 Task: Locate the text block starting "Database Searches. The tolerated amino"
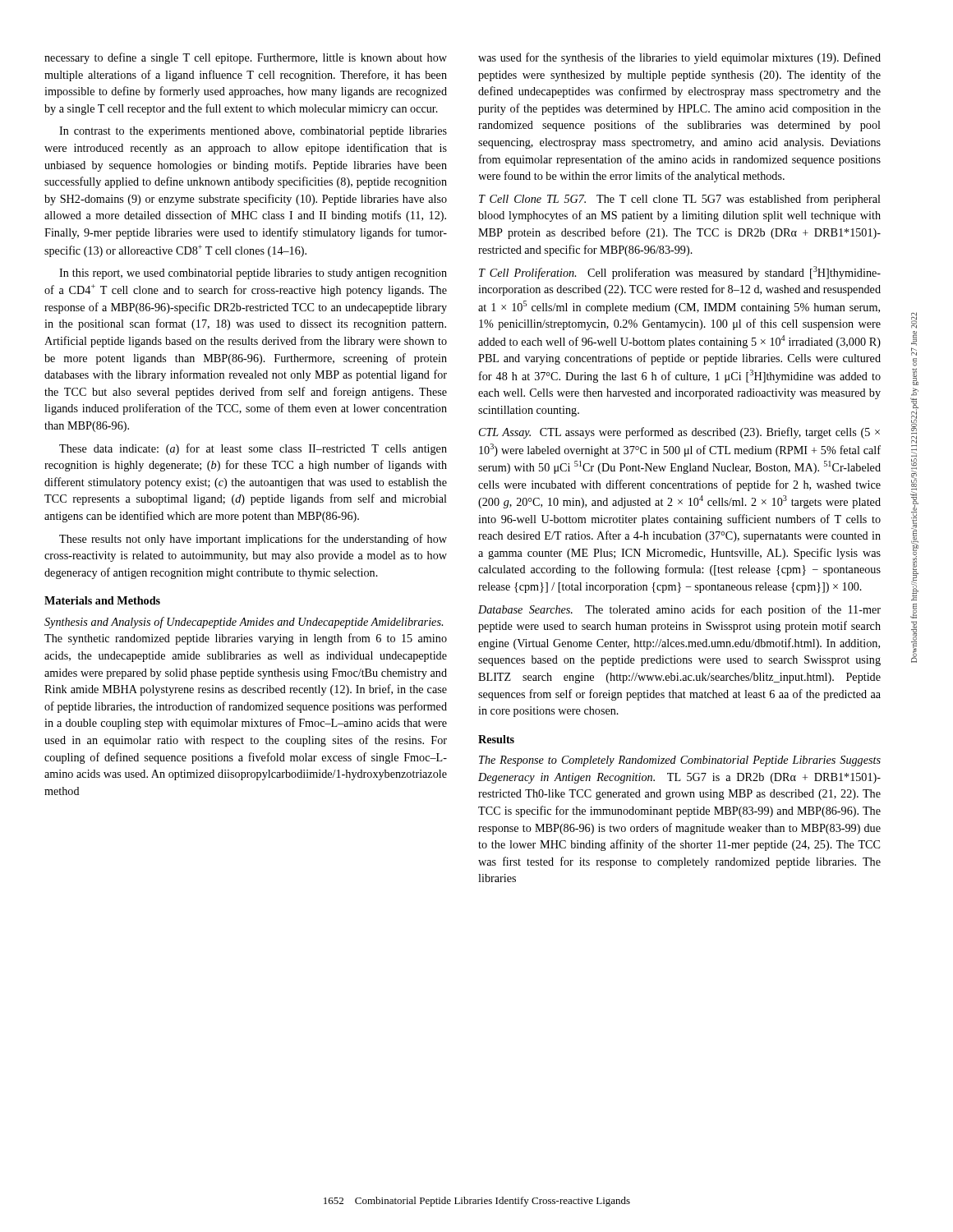(679, 660)
